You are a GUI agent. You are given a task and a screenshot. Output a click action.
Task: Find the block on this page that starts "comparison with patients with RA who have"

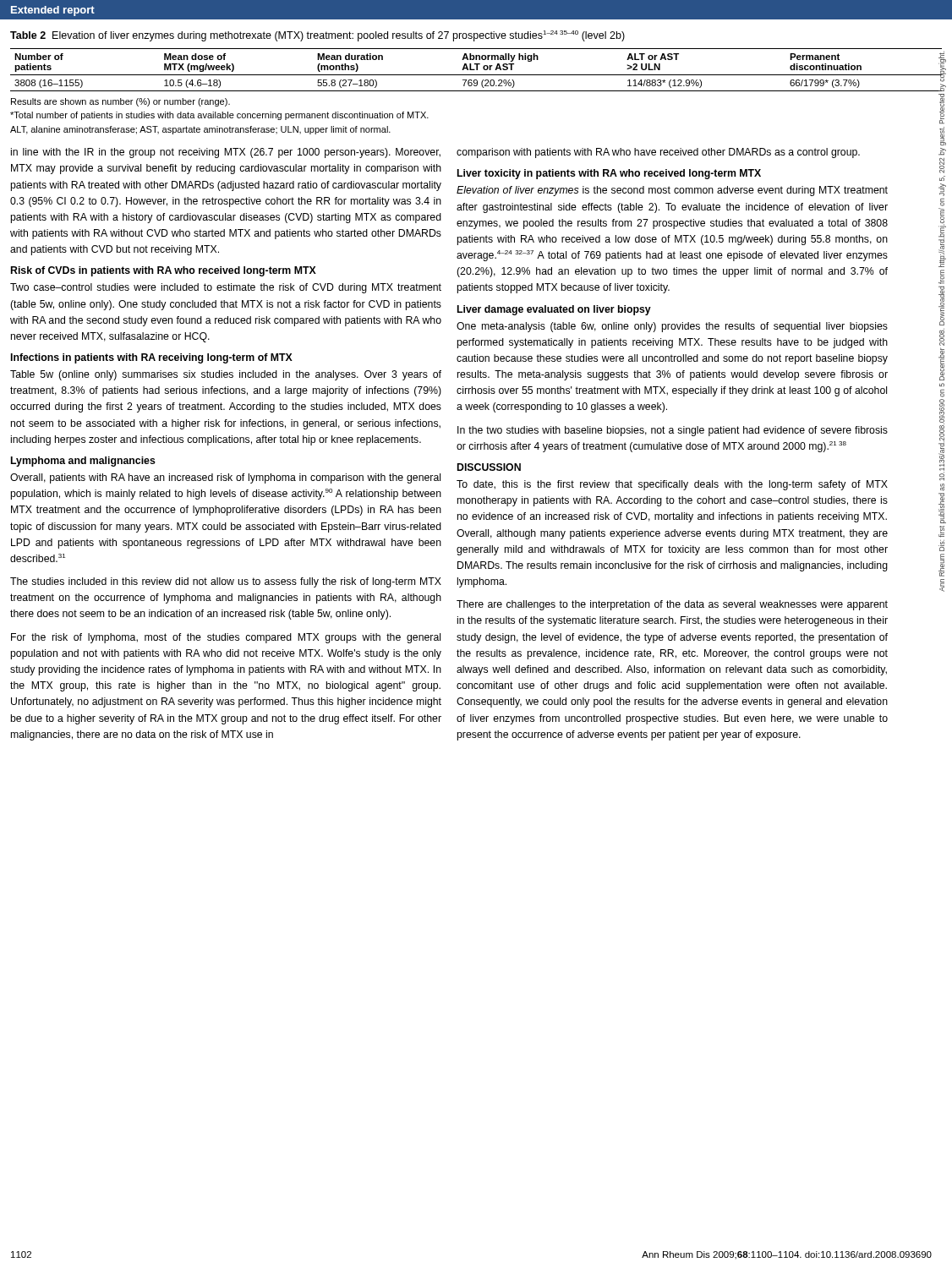point(659,152)
